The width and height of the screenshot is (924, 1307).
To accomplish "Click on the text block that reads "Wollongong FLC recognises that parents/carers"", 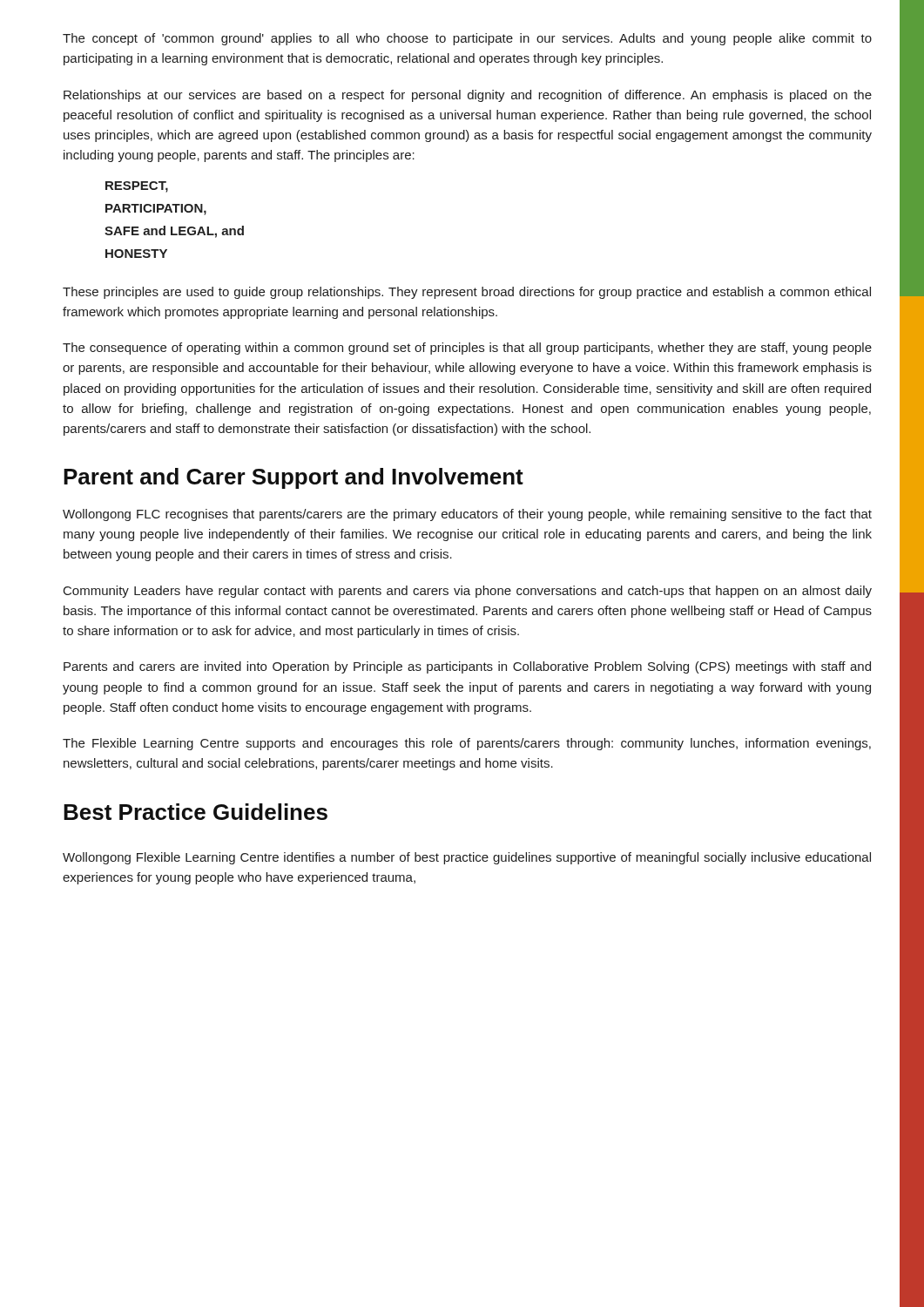I will (x=467, y=534).
